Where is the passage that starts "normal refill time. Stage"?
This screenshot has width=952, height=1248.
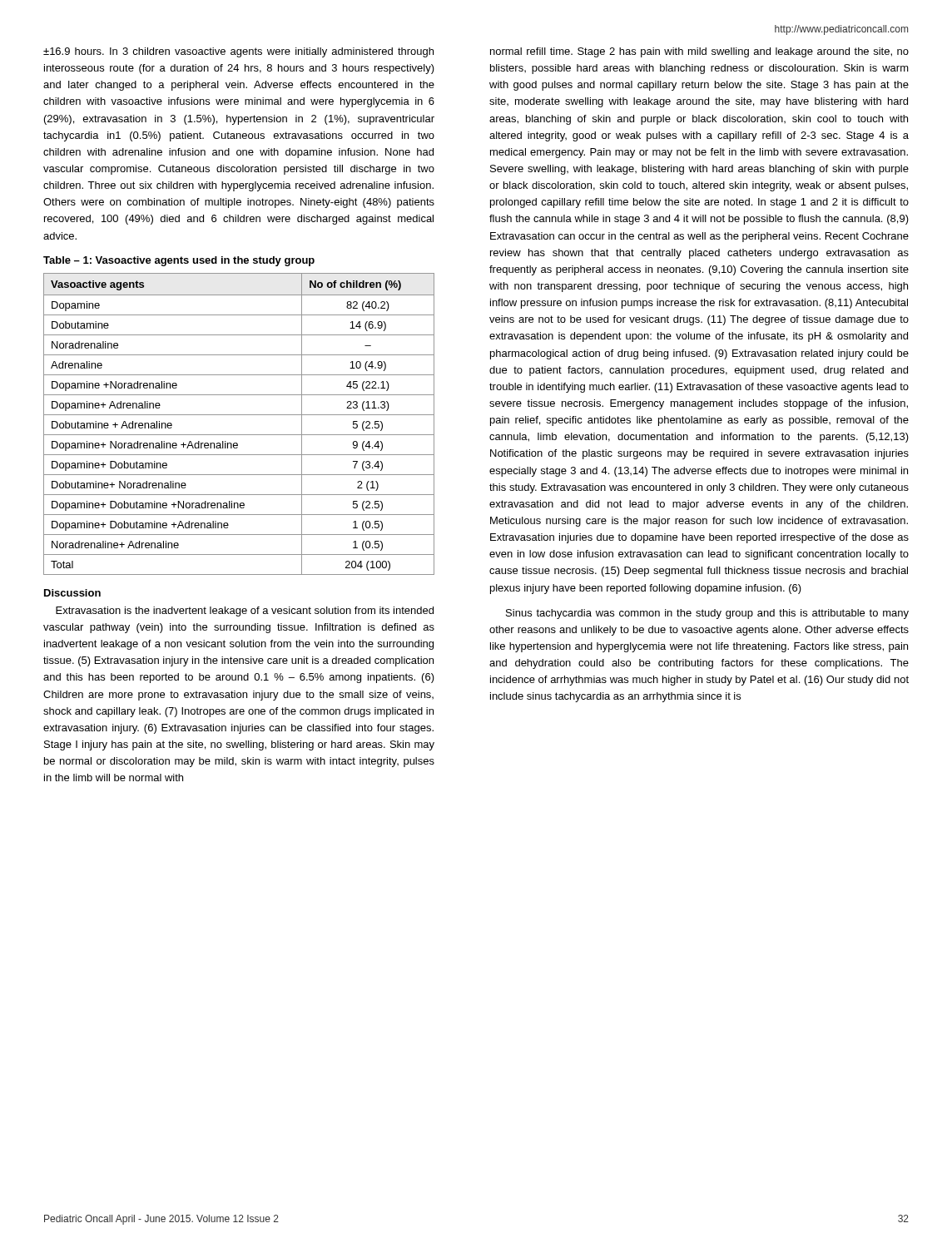[699, 319]
